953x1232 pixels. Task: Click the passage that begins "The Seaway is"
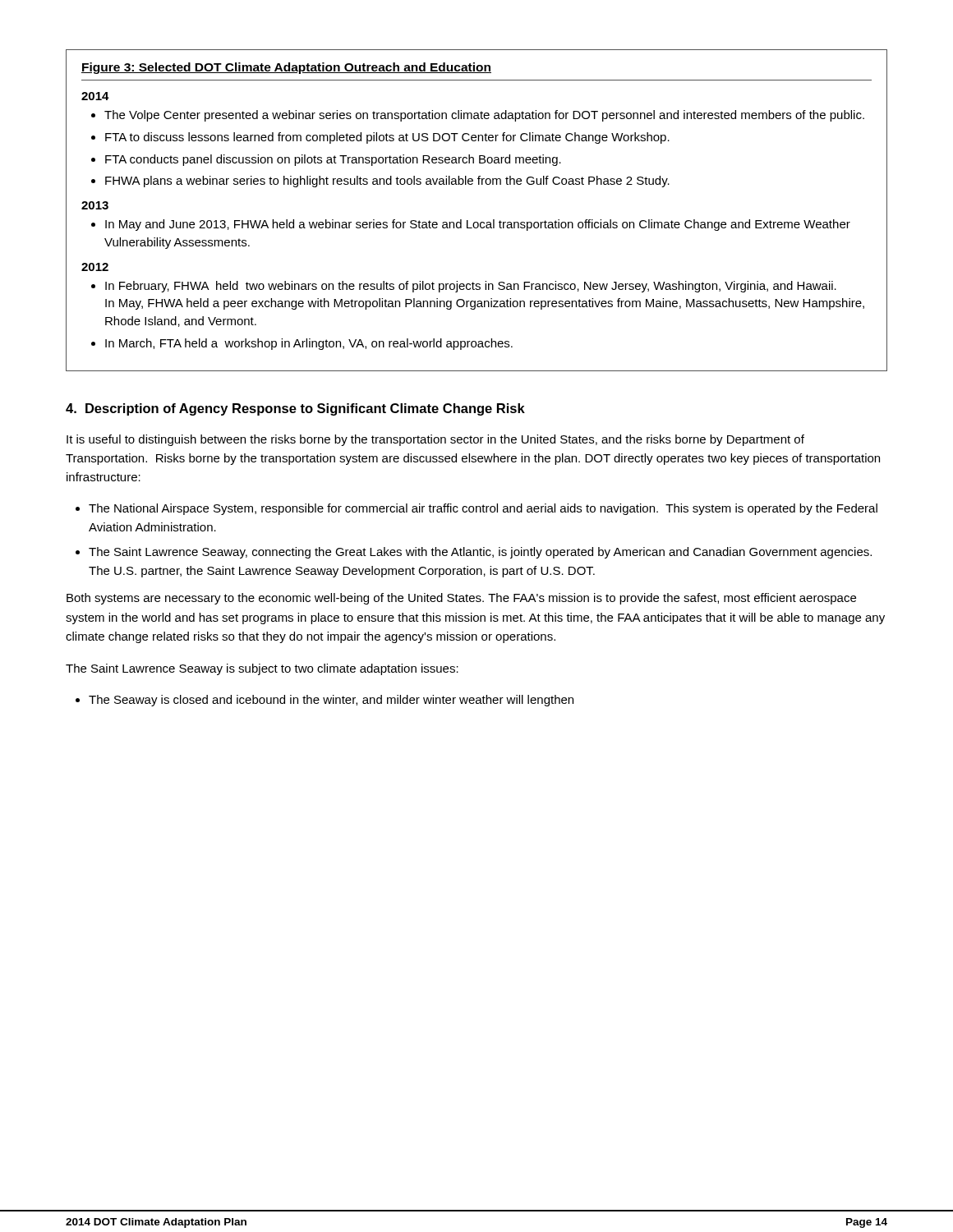332,700
